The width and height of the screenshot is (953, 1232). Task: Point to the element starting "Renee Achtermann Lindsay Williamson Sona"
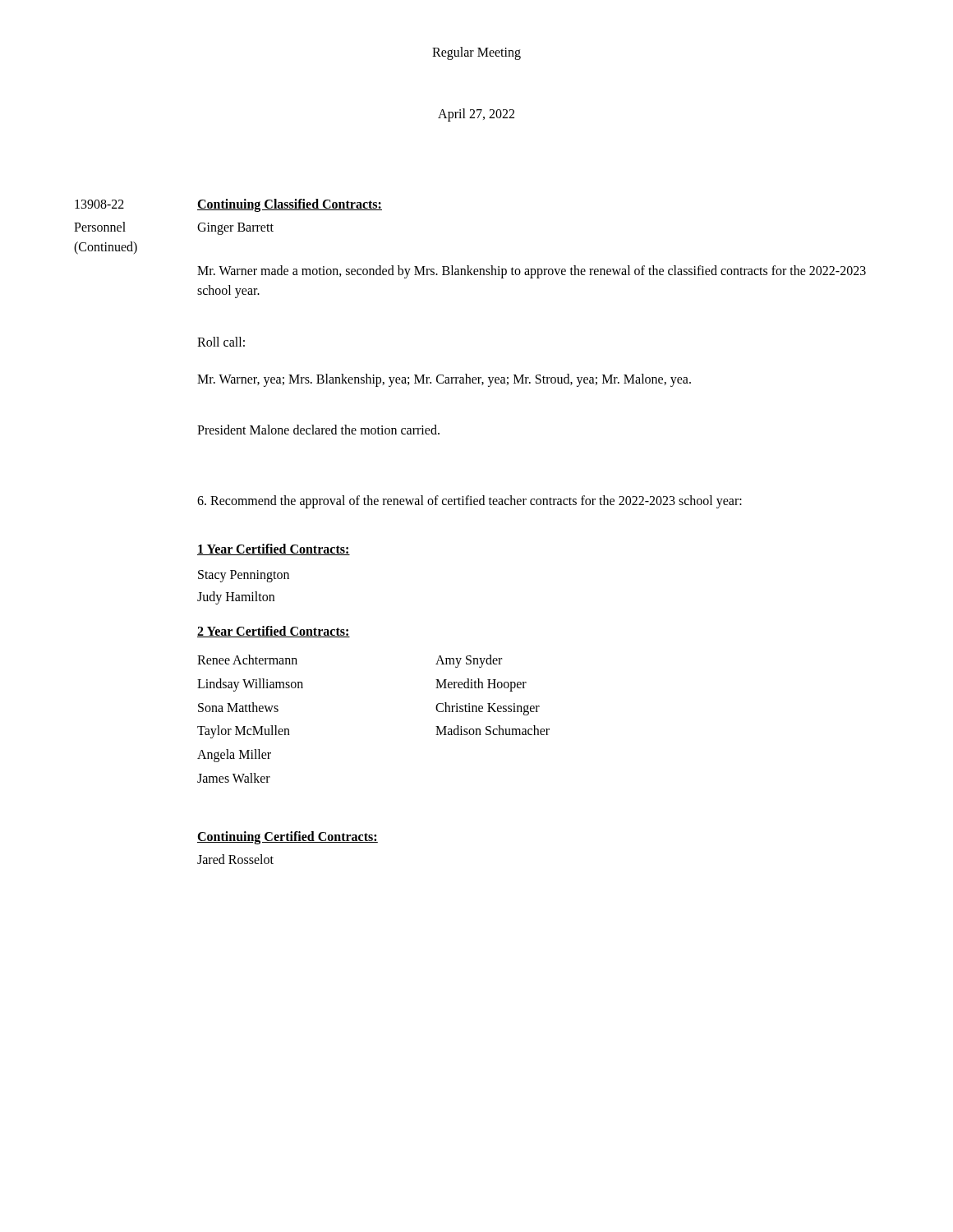point(250,720)
